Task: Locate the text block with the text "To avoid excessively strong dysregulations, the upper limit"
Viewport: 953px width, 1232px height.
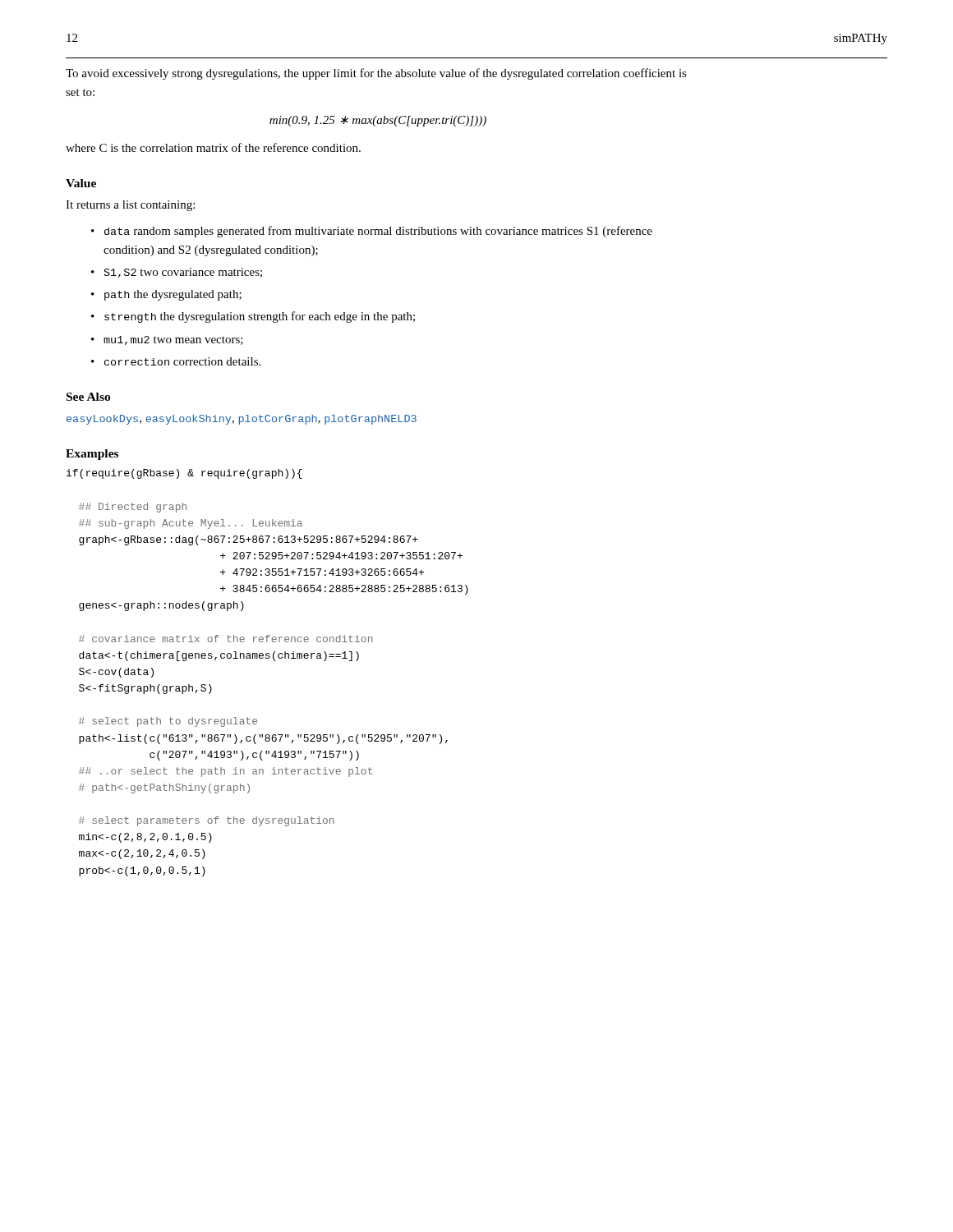Action: 376,82
